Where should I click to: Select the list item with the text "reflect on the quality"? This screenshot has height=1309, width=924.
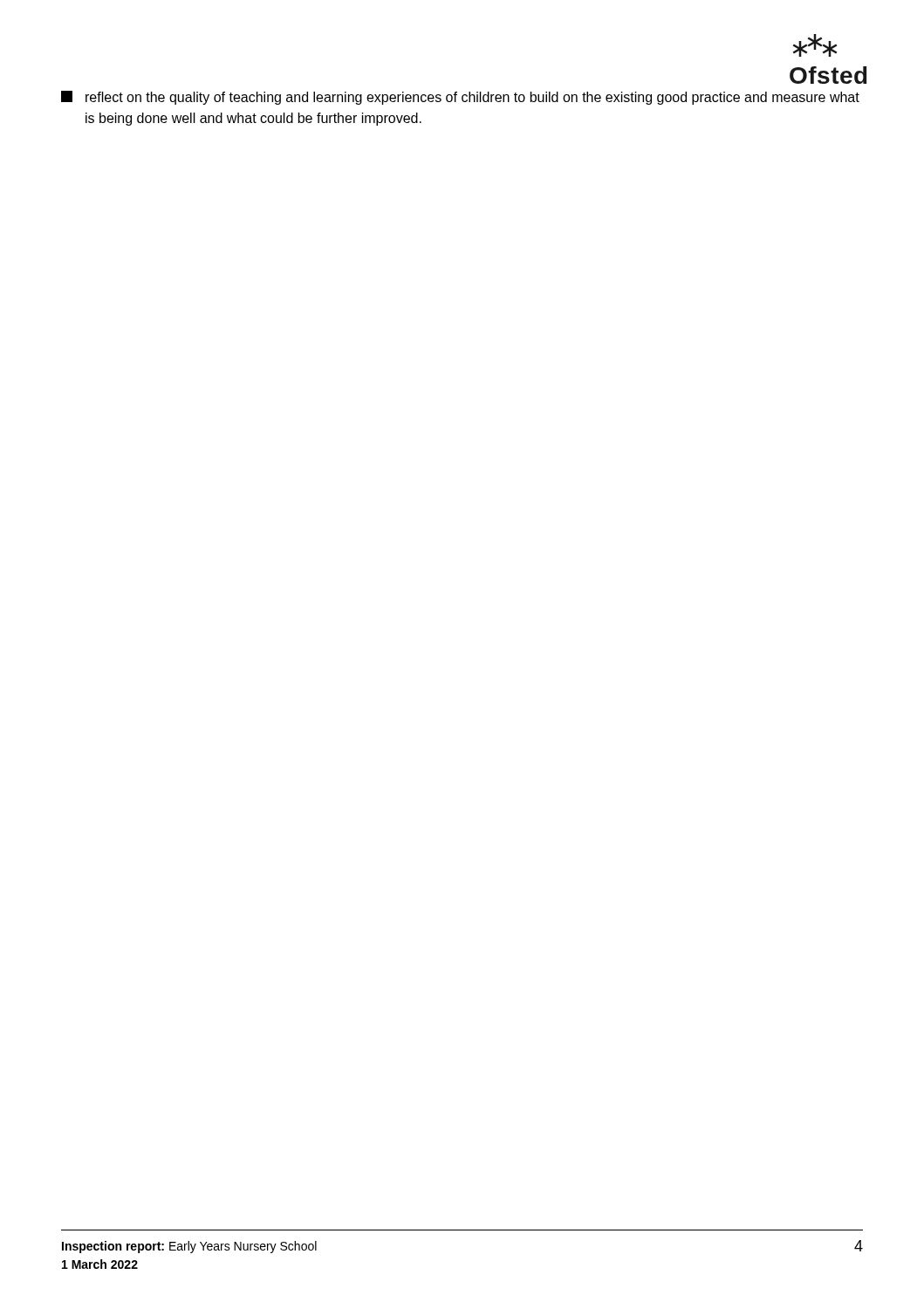tap(462, 108)
